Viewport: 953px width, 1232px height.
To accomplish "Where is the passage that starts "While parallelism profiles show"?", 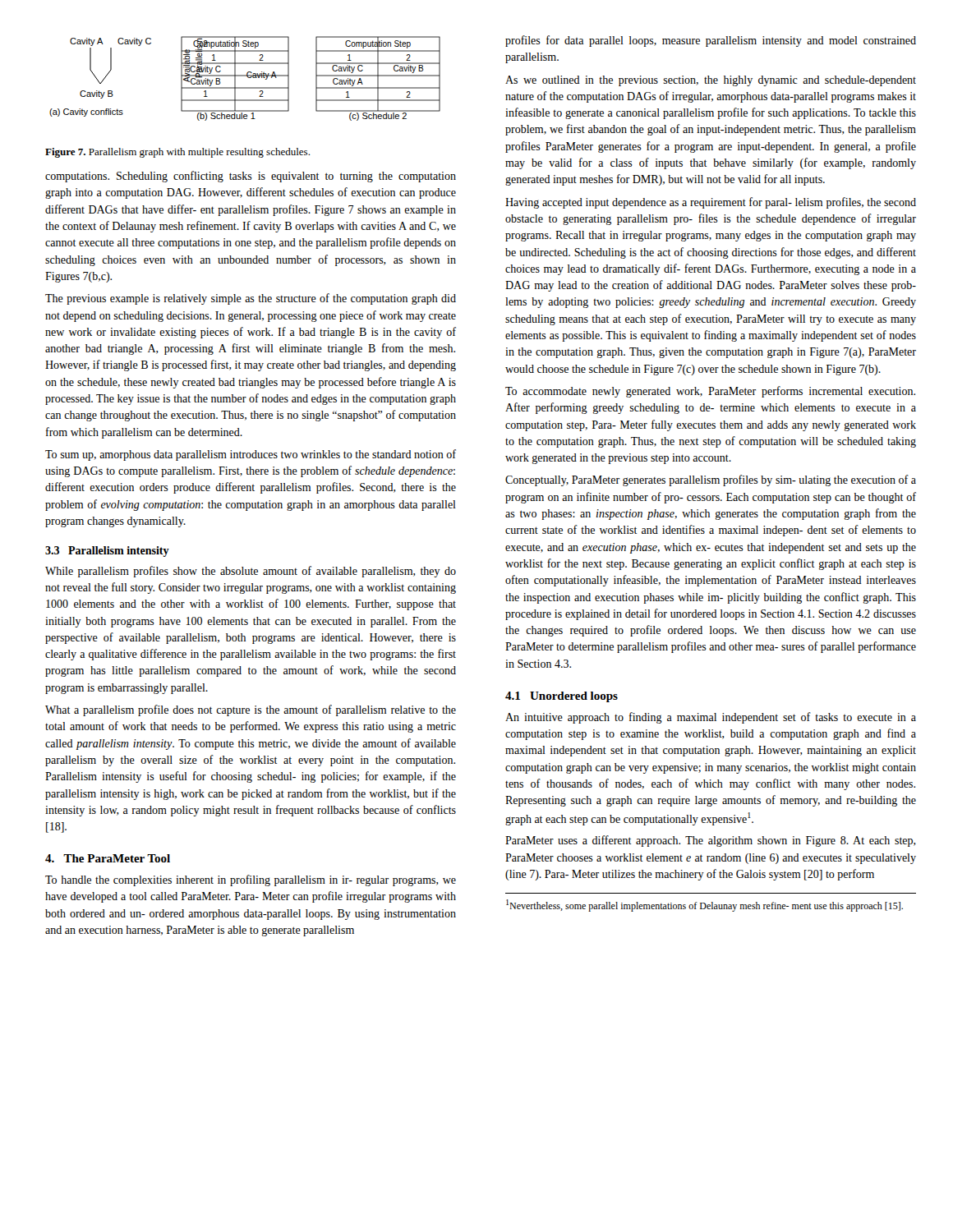I will (x=251, y=629).
